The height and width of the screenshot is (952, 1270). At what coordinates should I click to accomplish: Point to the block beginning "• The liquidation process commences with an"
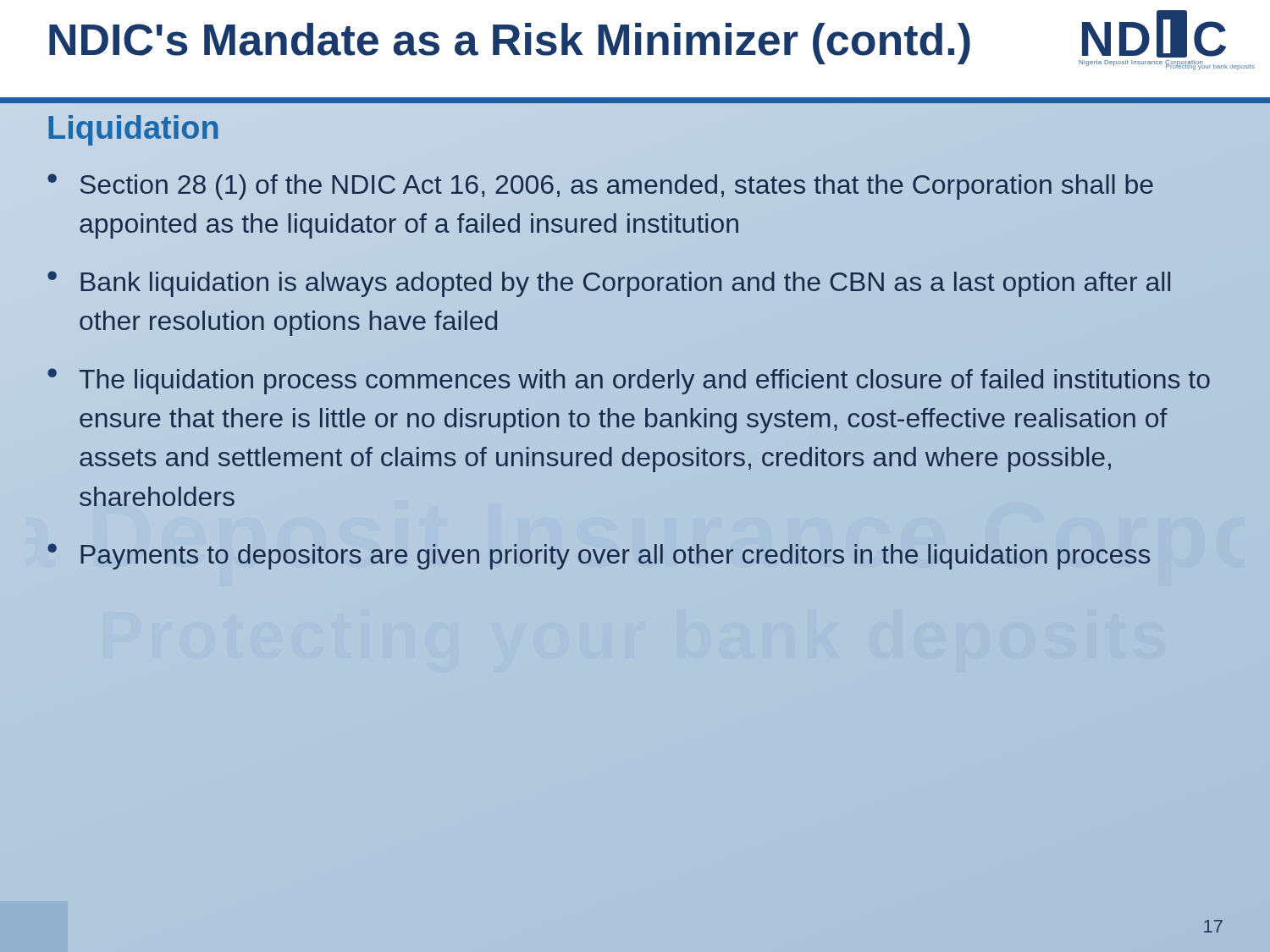point(635,438)
